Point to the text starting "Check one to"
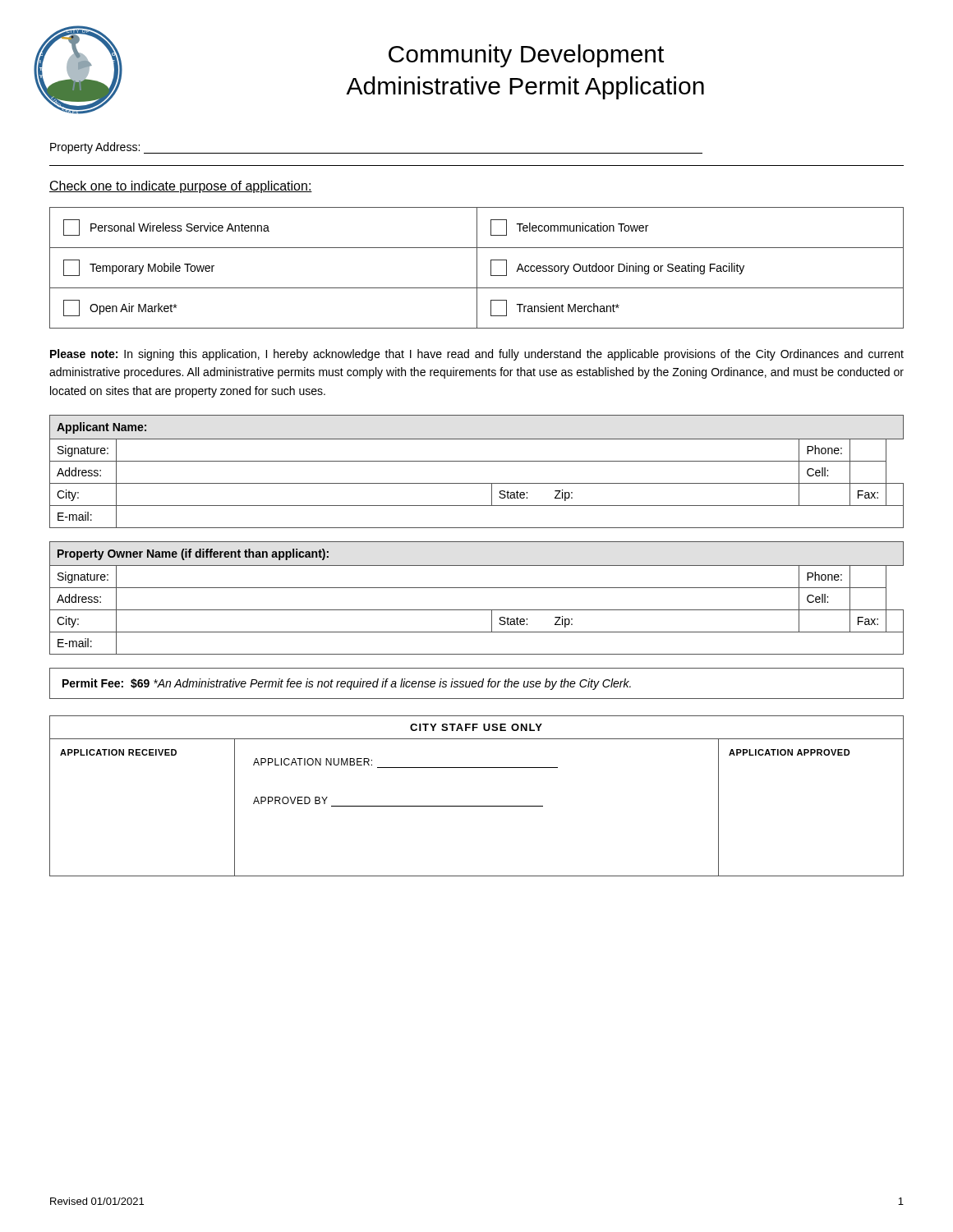 coord(180,186)
